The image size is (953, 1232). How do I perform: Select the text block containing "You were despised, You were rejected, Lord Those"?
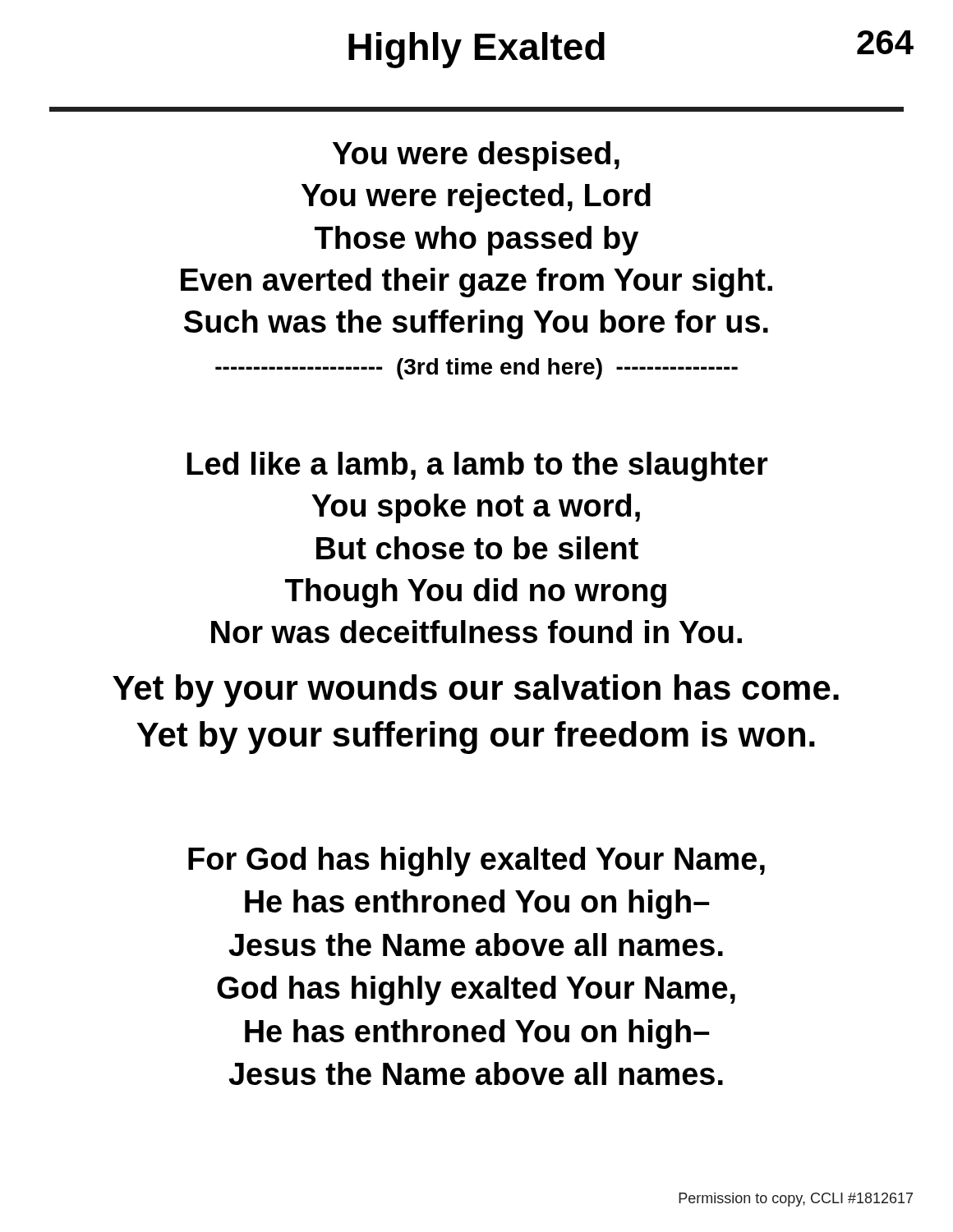(476, 258)
